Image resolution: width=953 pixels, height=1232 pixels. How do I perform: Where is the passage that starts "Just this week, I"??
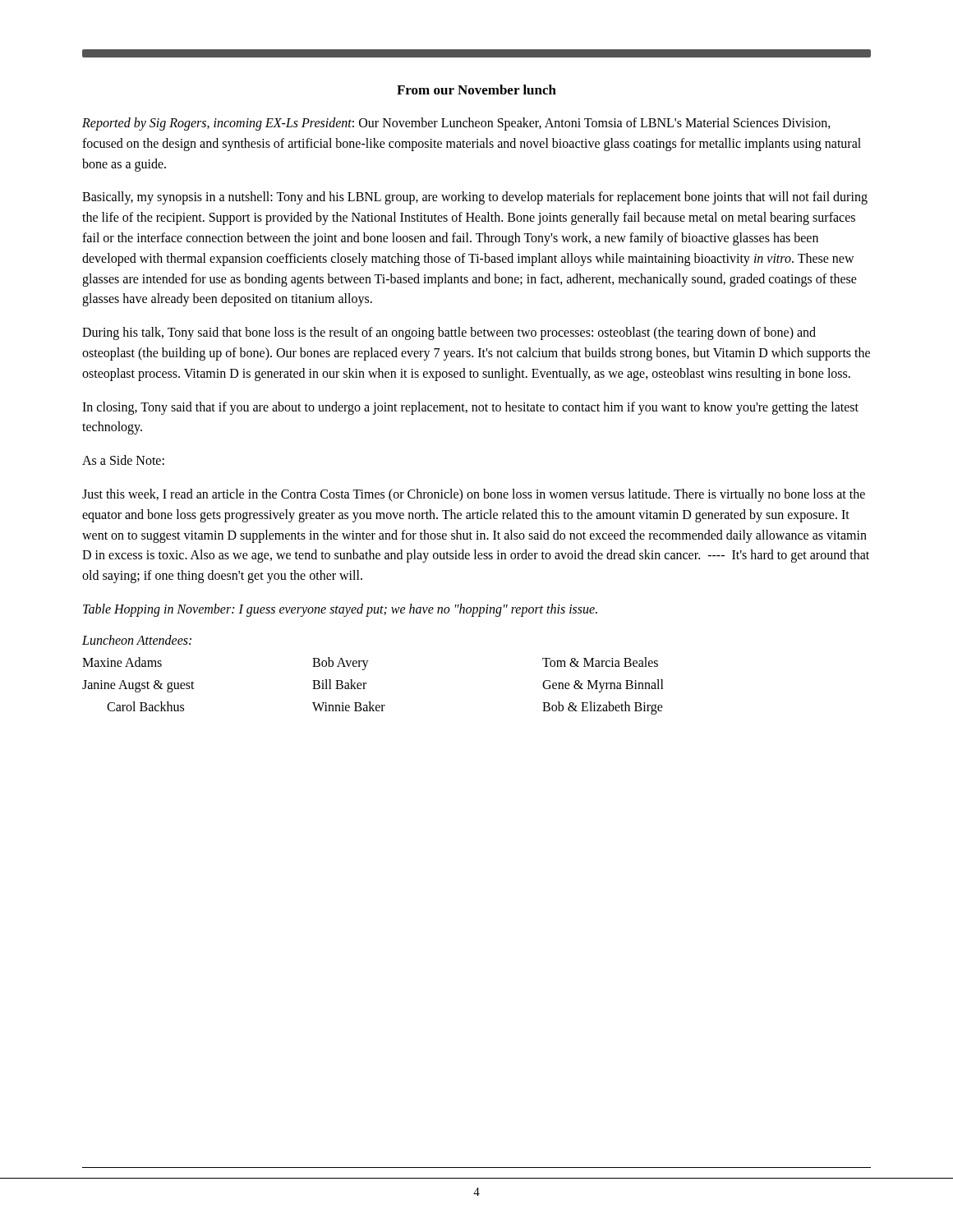tap(476, 535)
